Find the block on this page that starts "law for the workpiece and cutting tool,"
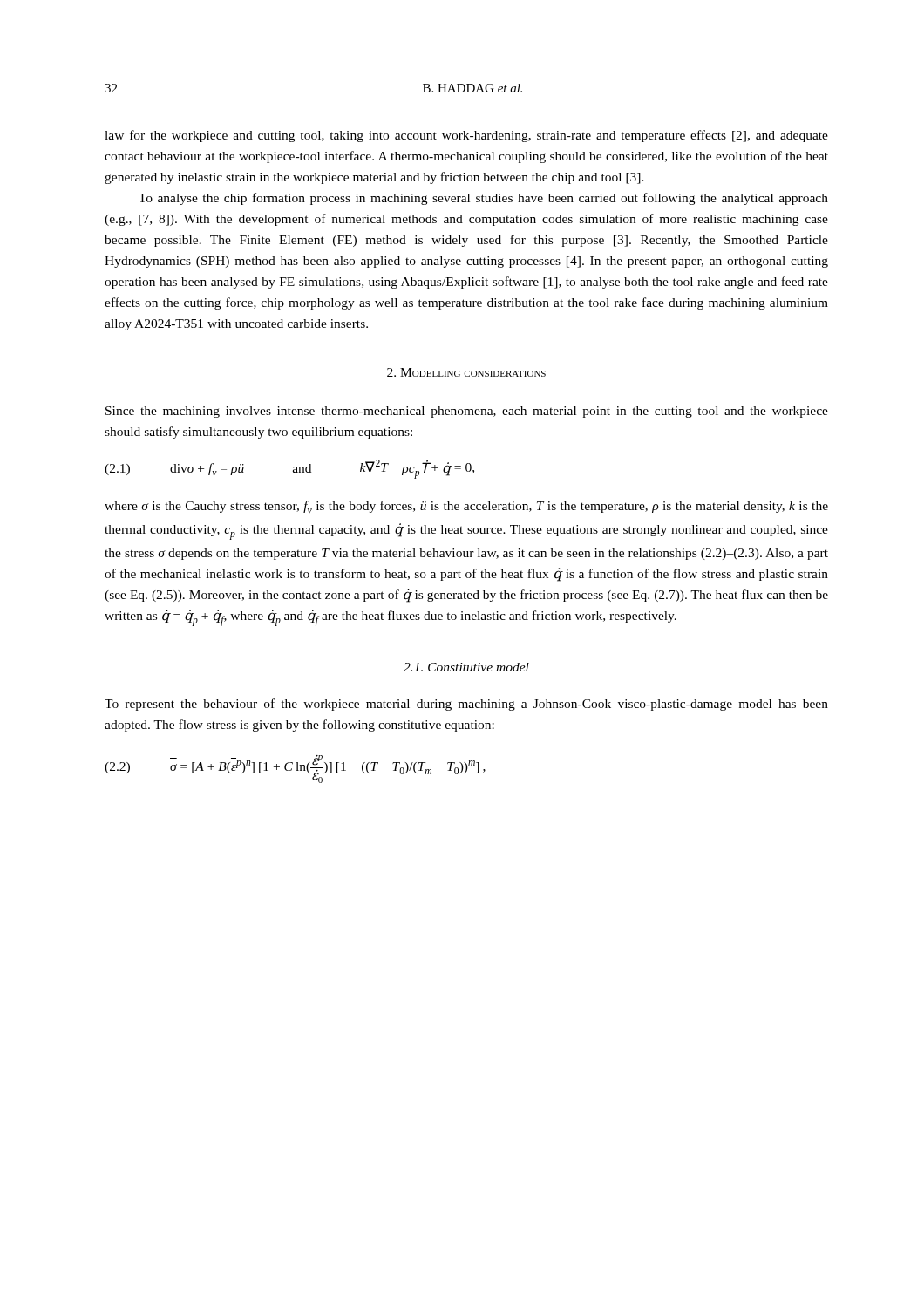The width and height of the screenshot is (924, 1308). 466,156
